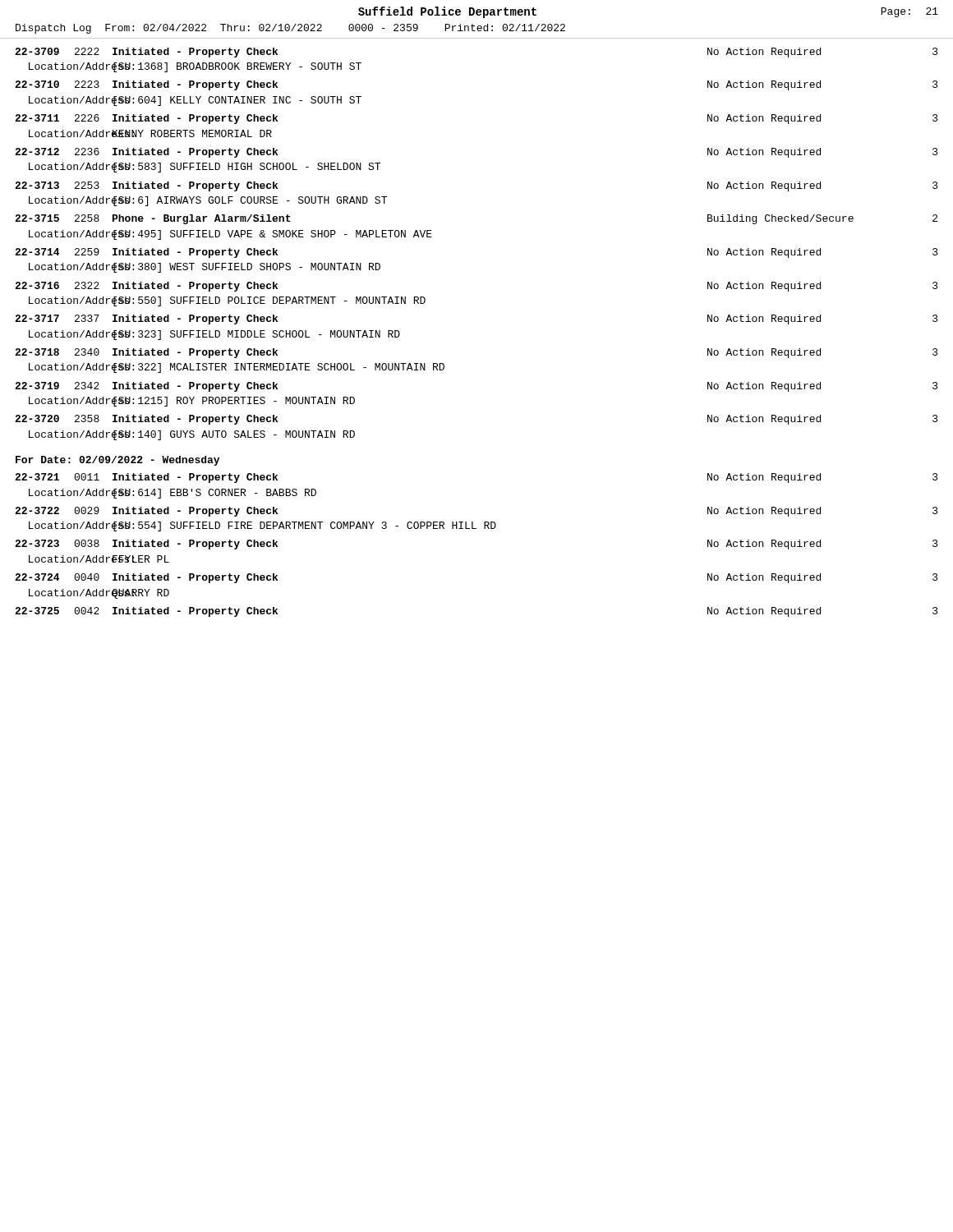Locate the list item that reads "22-3720 2358 Initiated"

(37, 419)
